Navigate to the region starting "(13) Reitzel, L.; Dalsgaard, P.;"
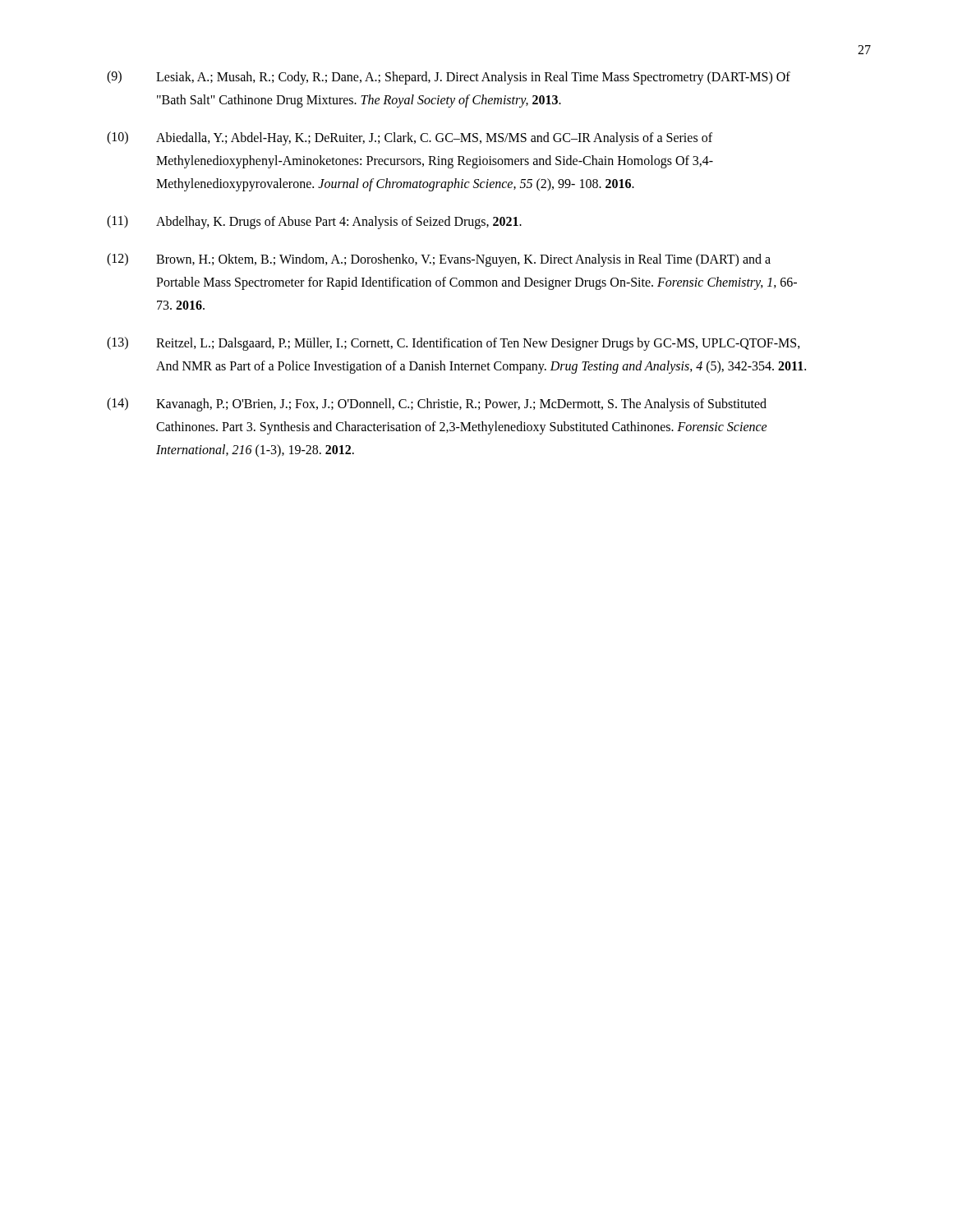This screenshot has height=1232, width=953. coord(460,355)
